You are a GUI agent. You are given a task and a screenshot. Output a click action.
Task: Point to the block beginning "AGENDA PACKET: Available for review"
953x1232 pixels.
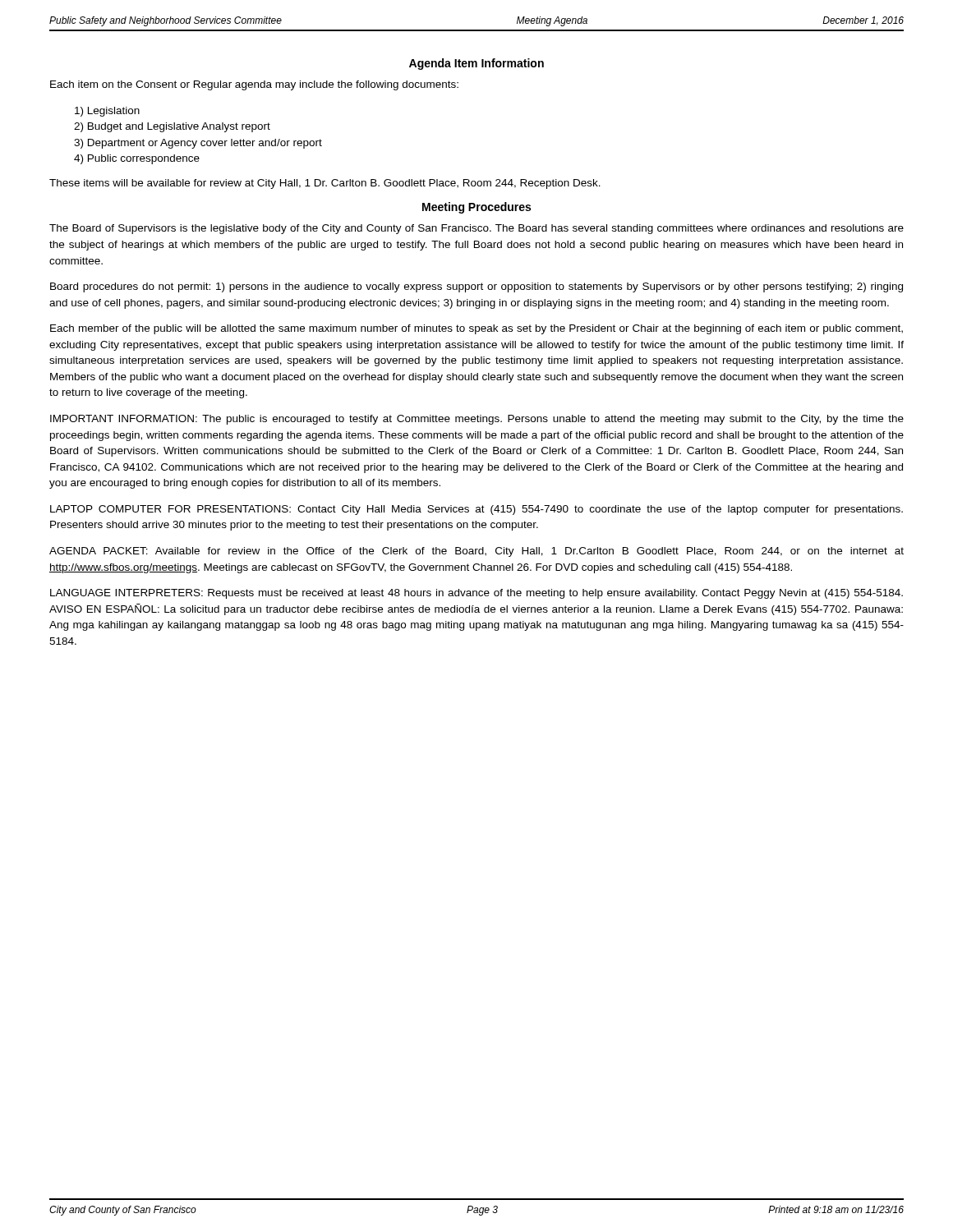[476, 559]
